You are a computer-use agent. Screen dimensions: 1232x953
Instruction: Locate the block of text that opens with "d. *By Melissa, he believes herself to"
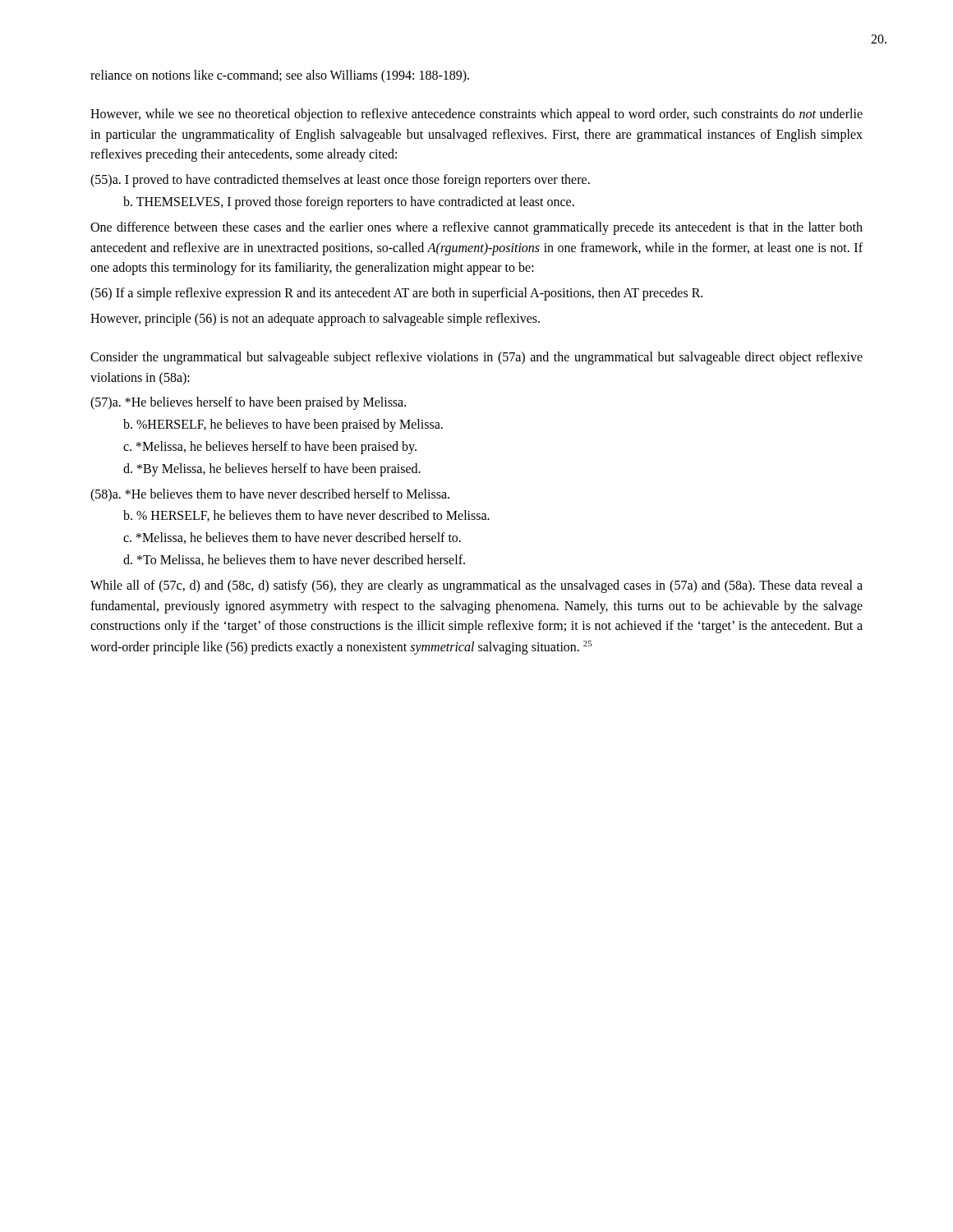click(x=272, y=468)
